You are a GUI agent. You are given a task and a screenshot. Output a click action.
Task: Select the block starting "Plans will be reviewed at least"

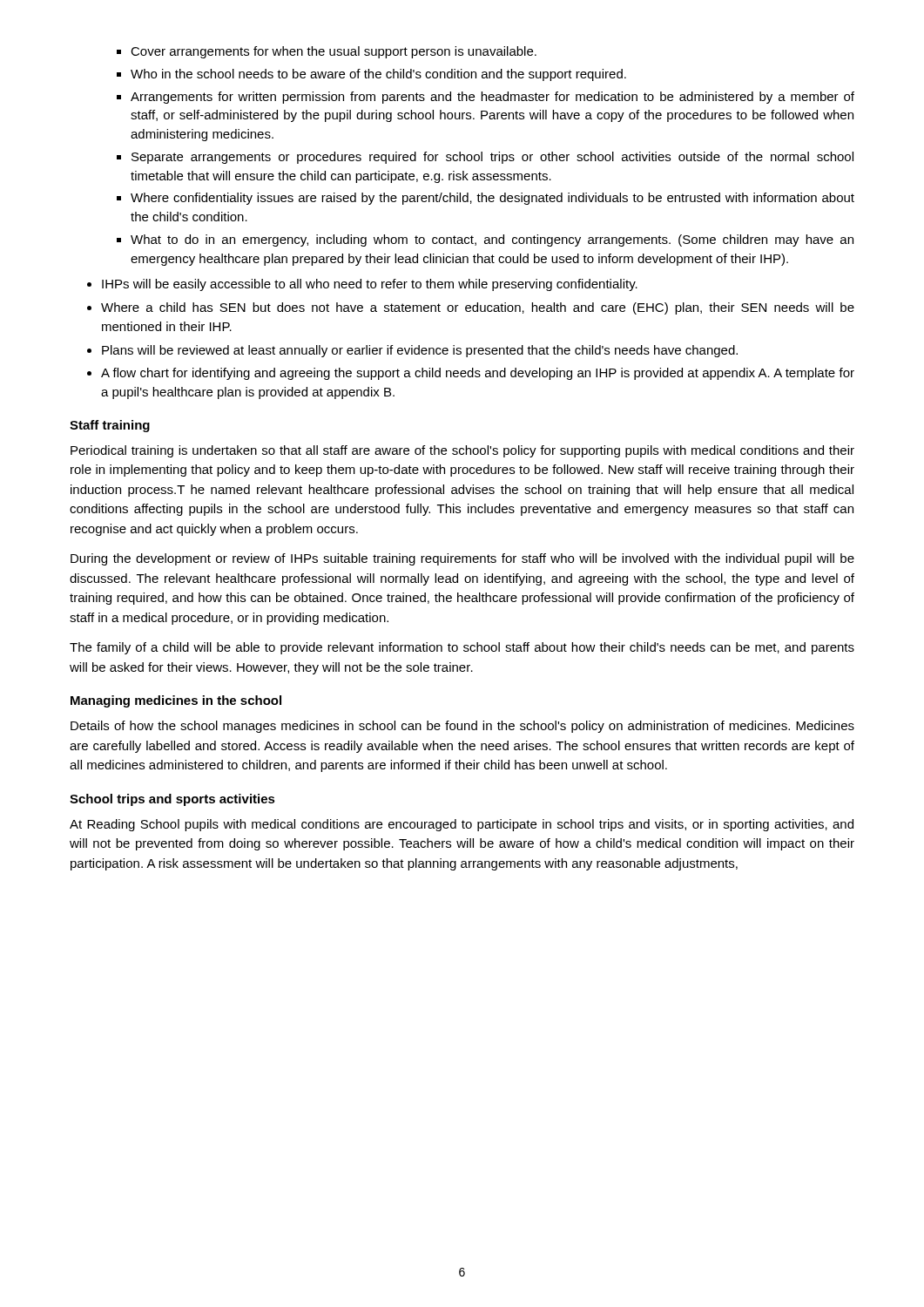pos(478,350)
